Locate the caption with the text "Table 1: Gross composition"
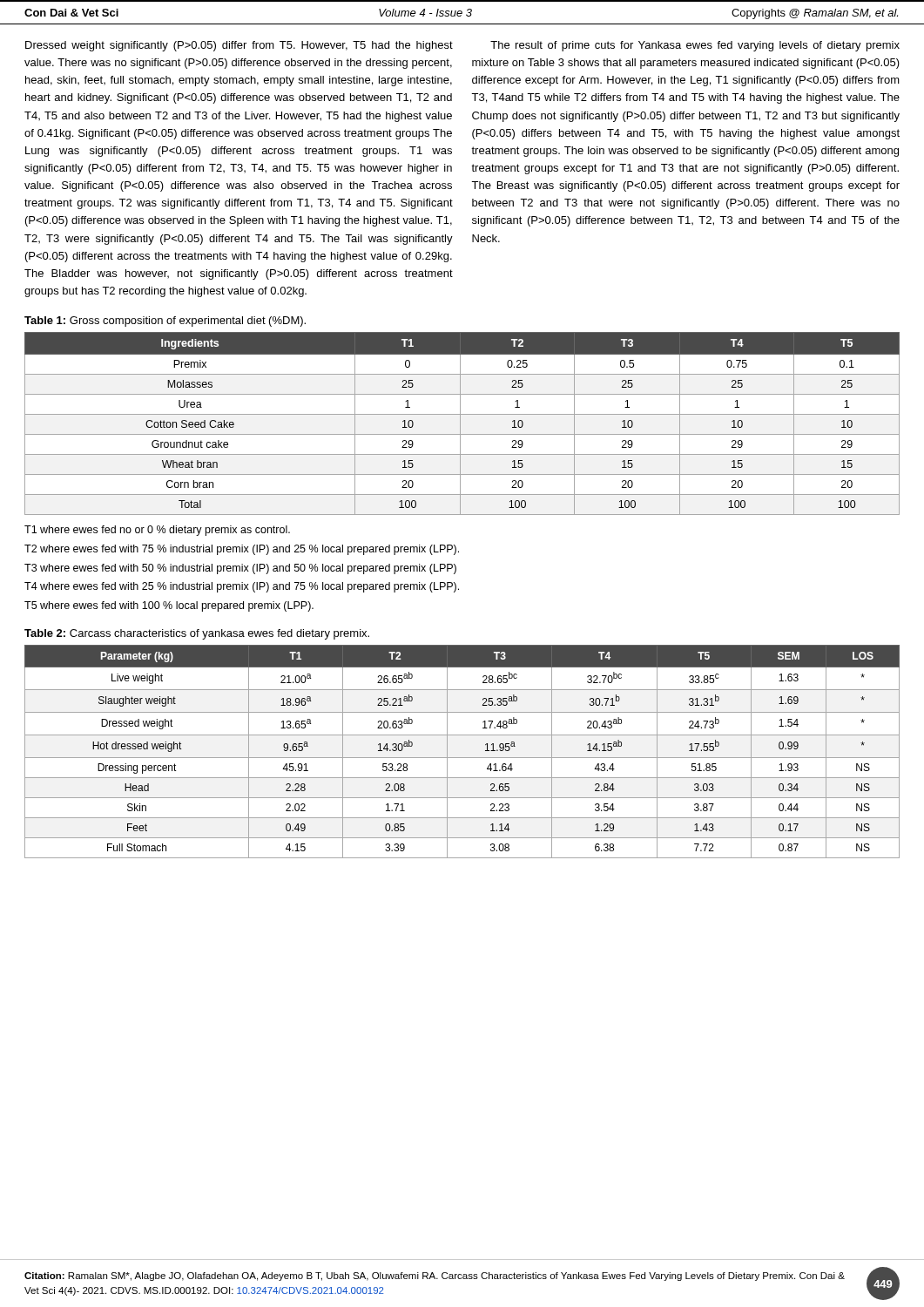The width and height of the screenshot is (924, 1307). [166, 320]
